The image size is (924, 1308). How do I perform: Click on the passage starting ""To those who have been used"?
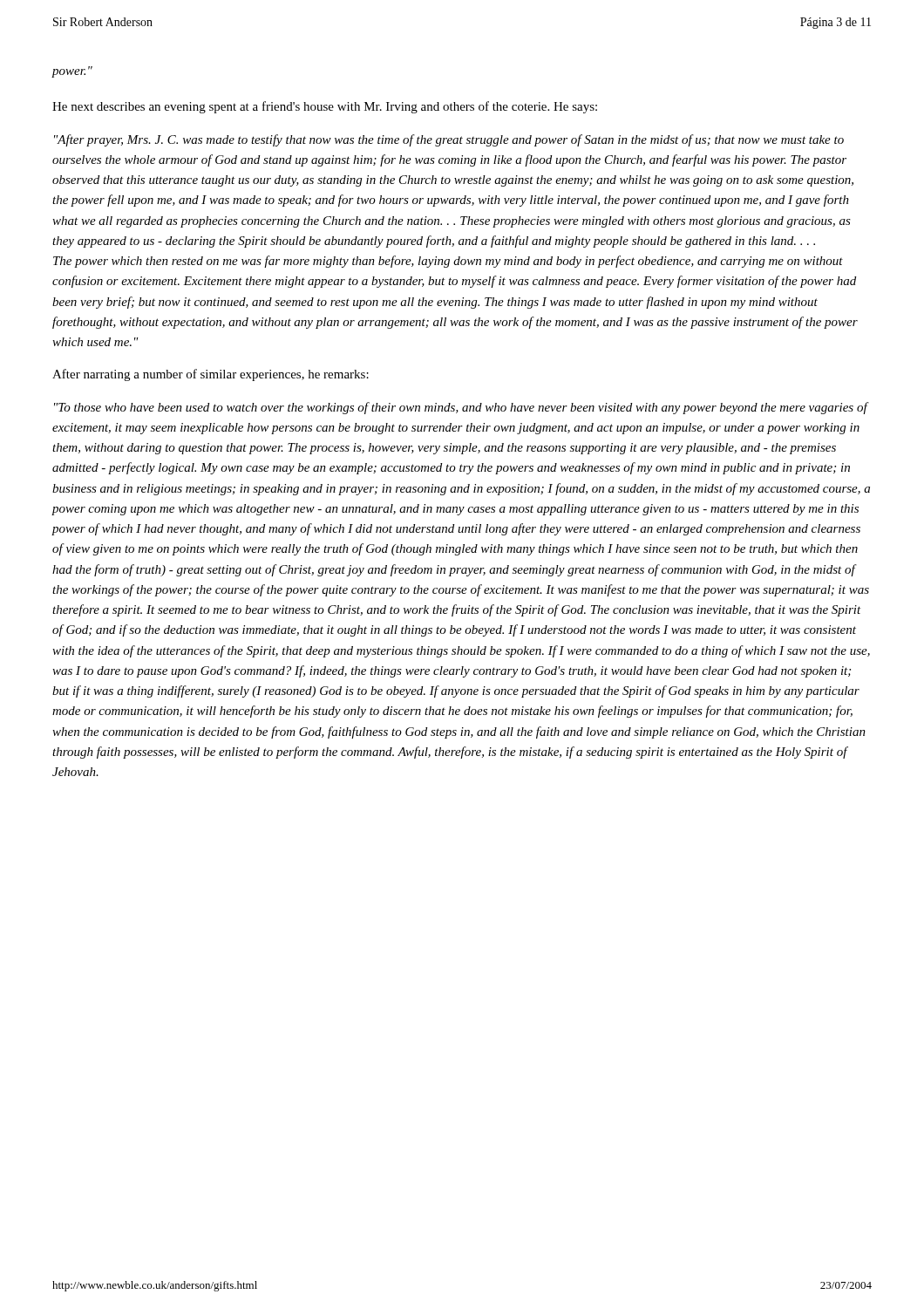click(461, 589)
